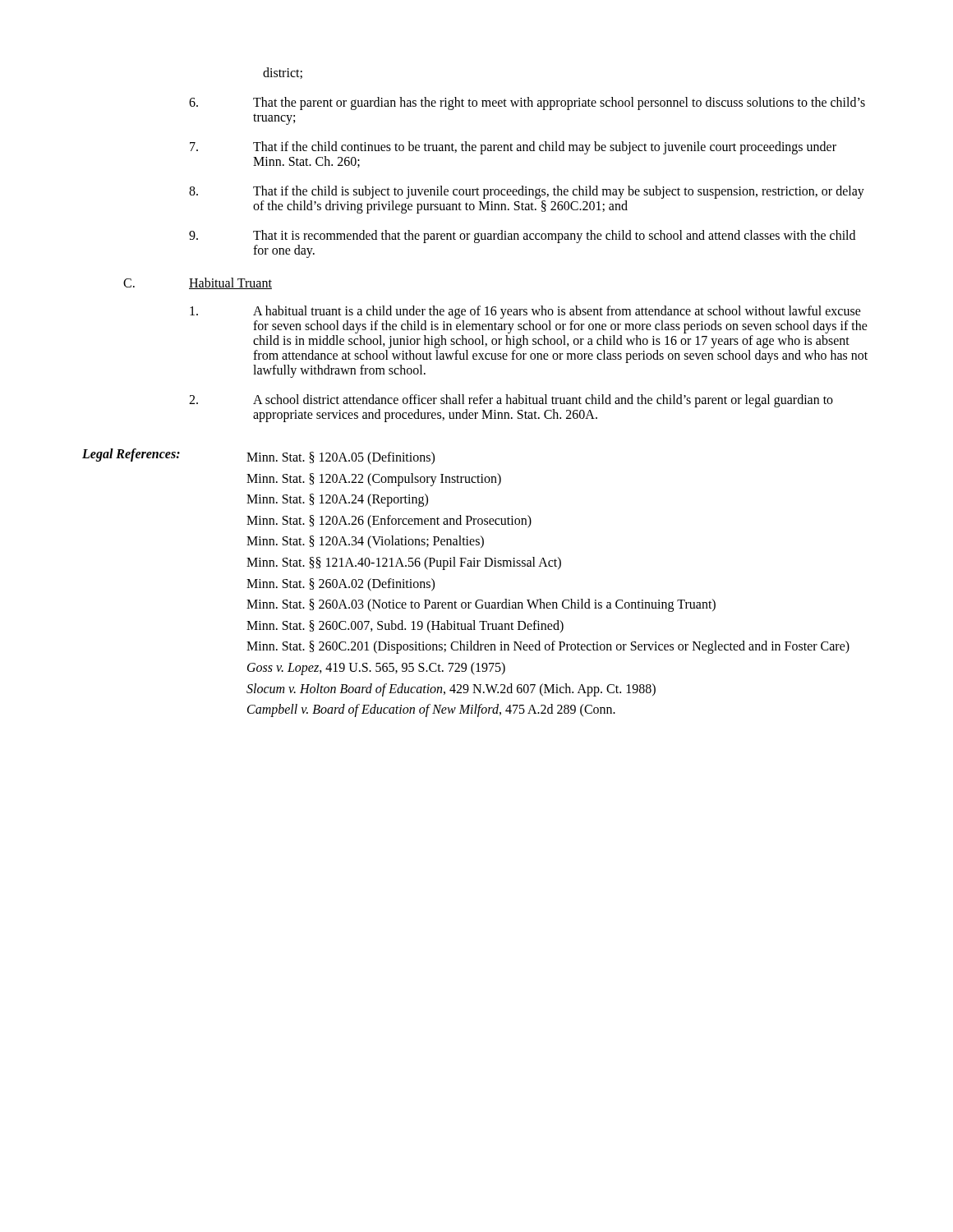
Task: Find the element starting "7. That if the"
Action: point(530,154)
